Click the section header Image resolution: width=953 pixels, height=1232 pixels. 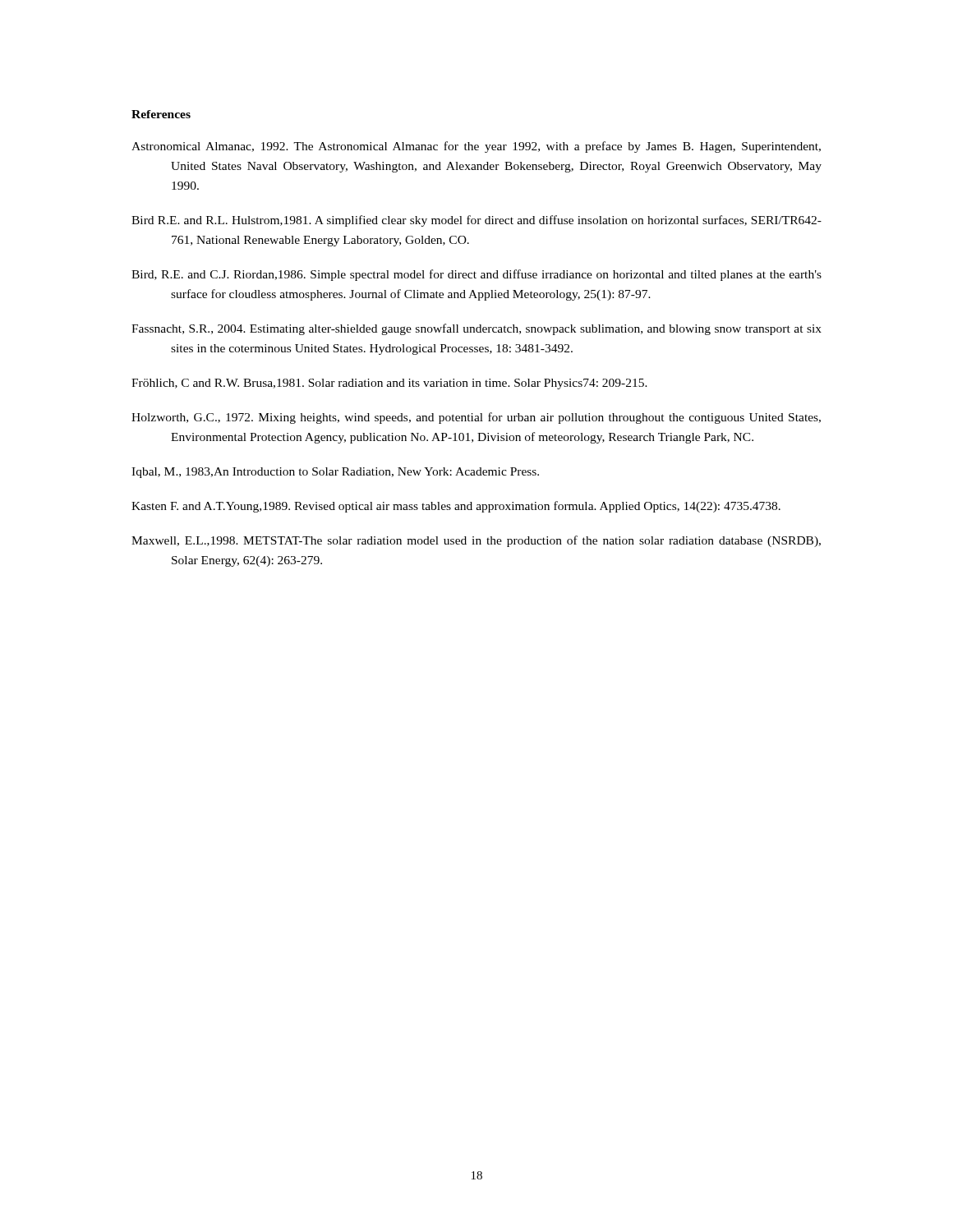point(161,114)
